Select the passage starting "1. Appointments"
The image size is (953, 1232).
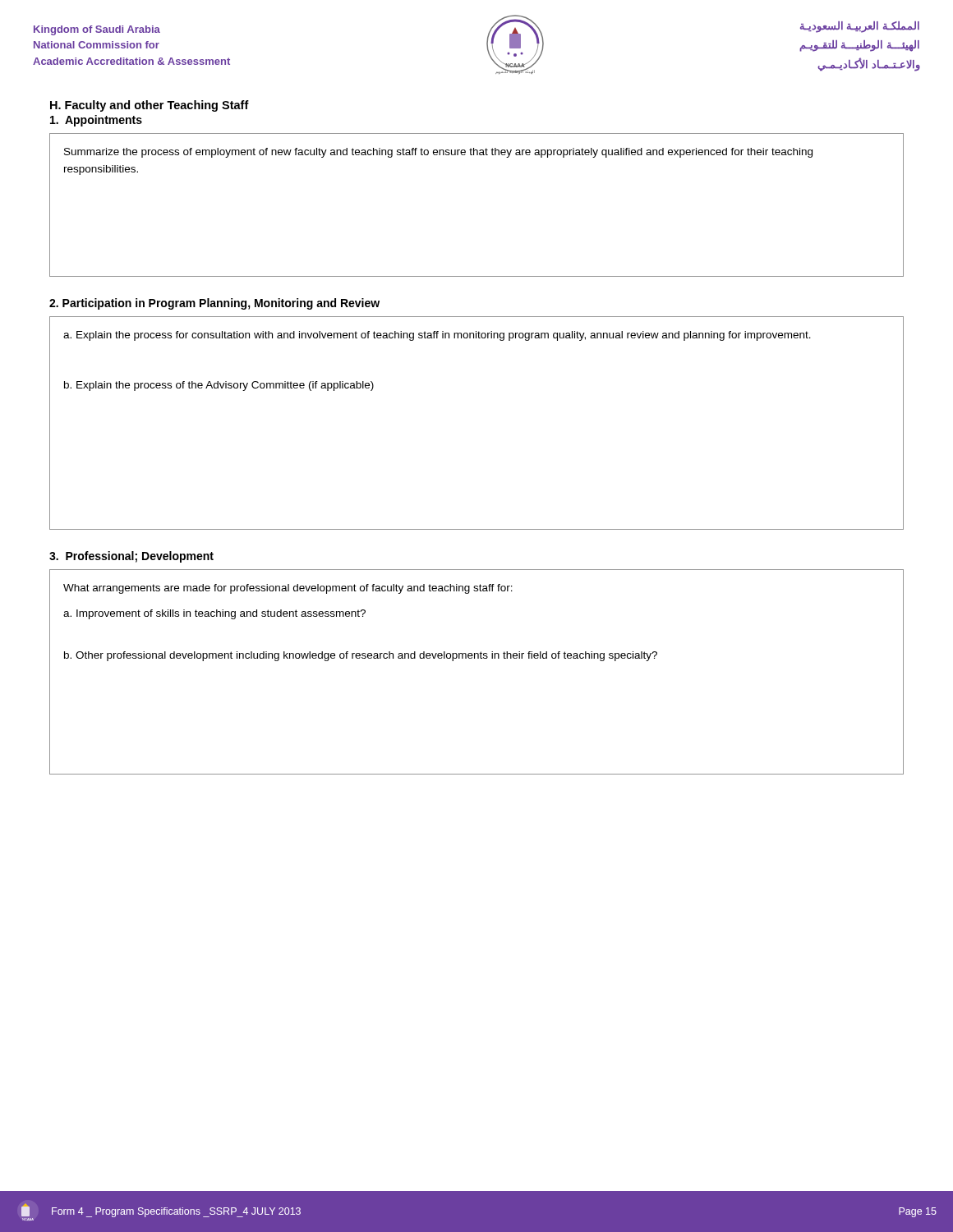pos(96,120)
